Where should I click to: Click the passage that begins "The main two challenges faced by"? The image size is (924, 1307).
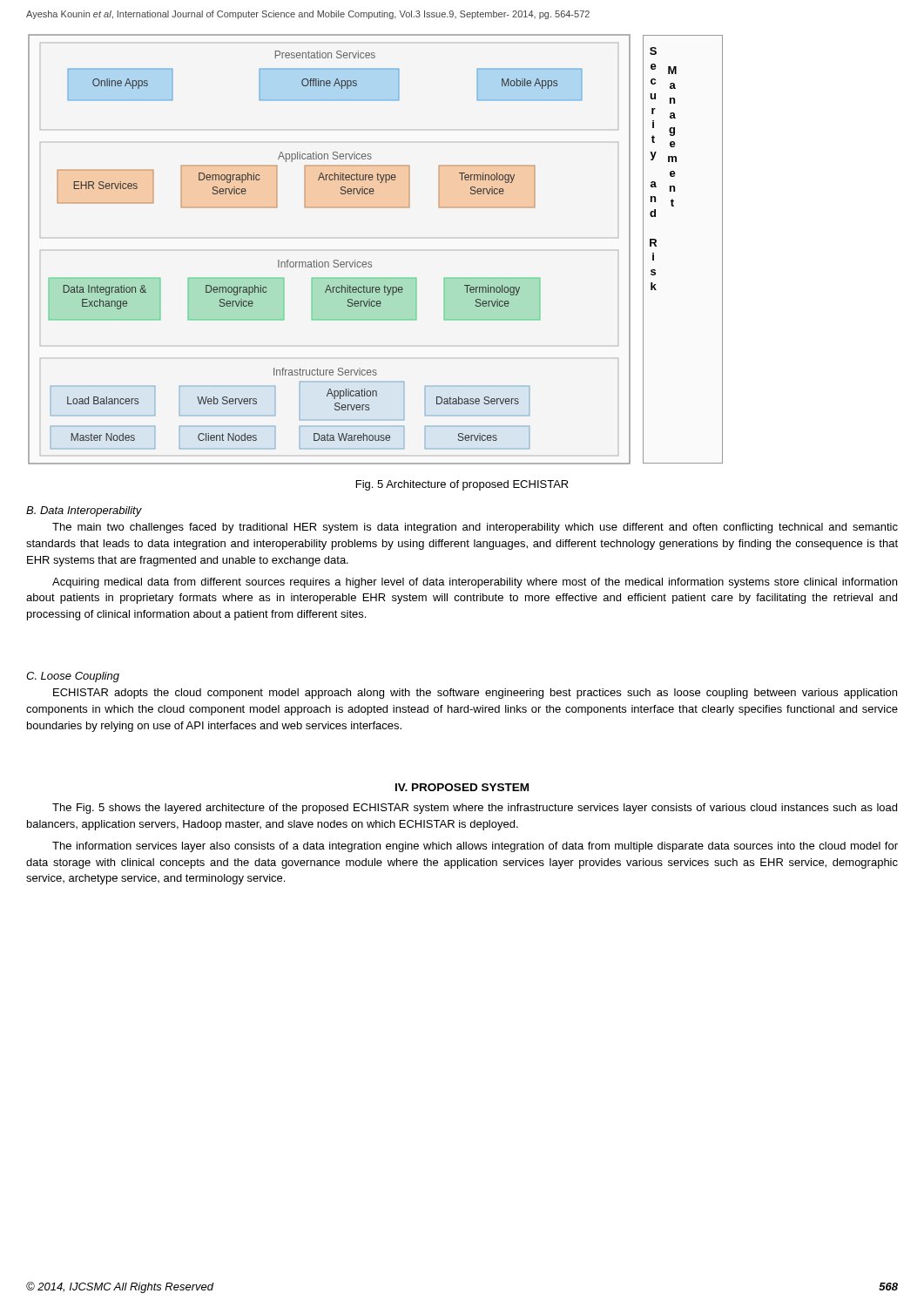[462, 571]
